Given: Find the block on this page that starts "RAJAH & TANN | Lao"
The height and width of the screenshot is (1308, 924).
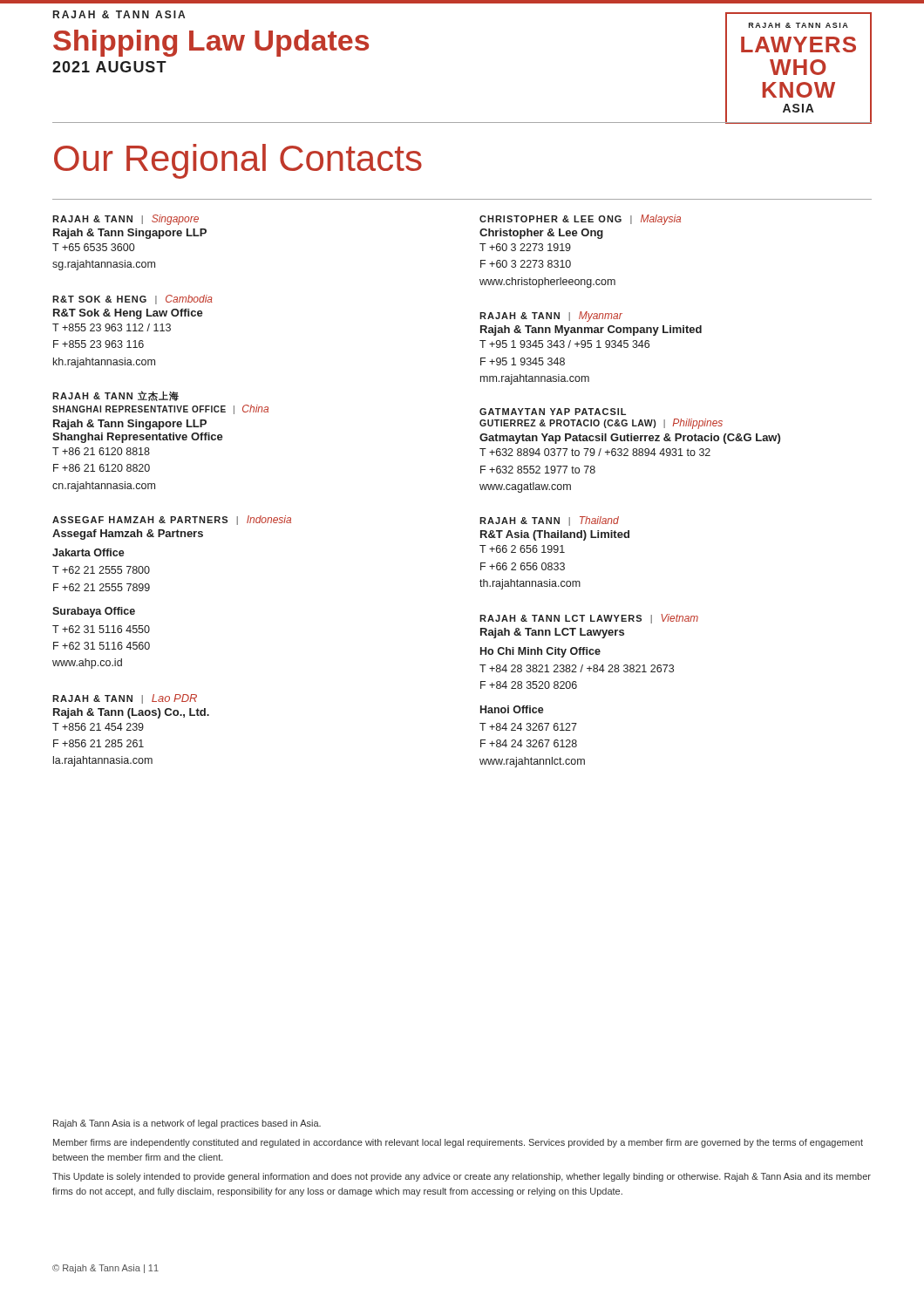Looking at the screenshot, I should 125,699.
